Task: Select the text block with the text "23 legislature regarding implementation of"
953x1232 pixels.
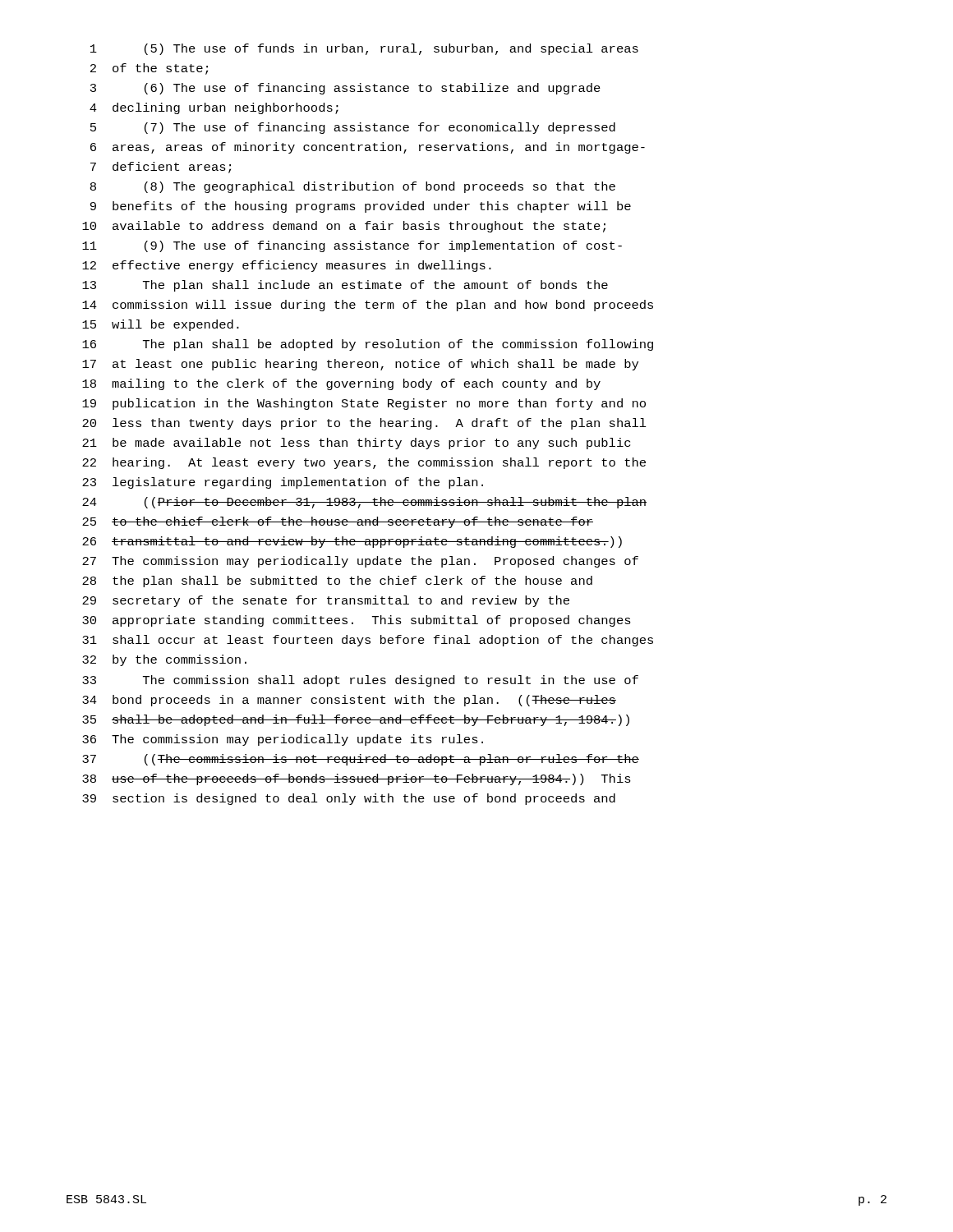Action: point(276,483)
